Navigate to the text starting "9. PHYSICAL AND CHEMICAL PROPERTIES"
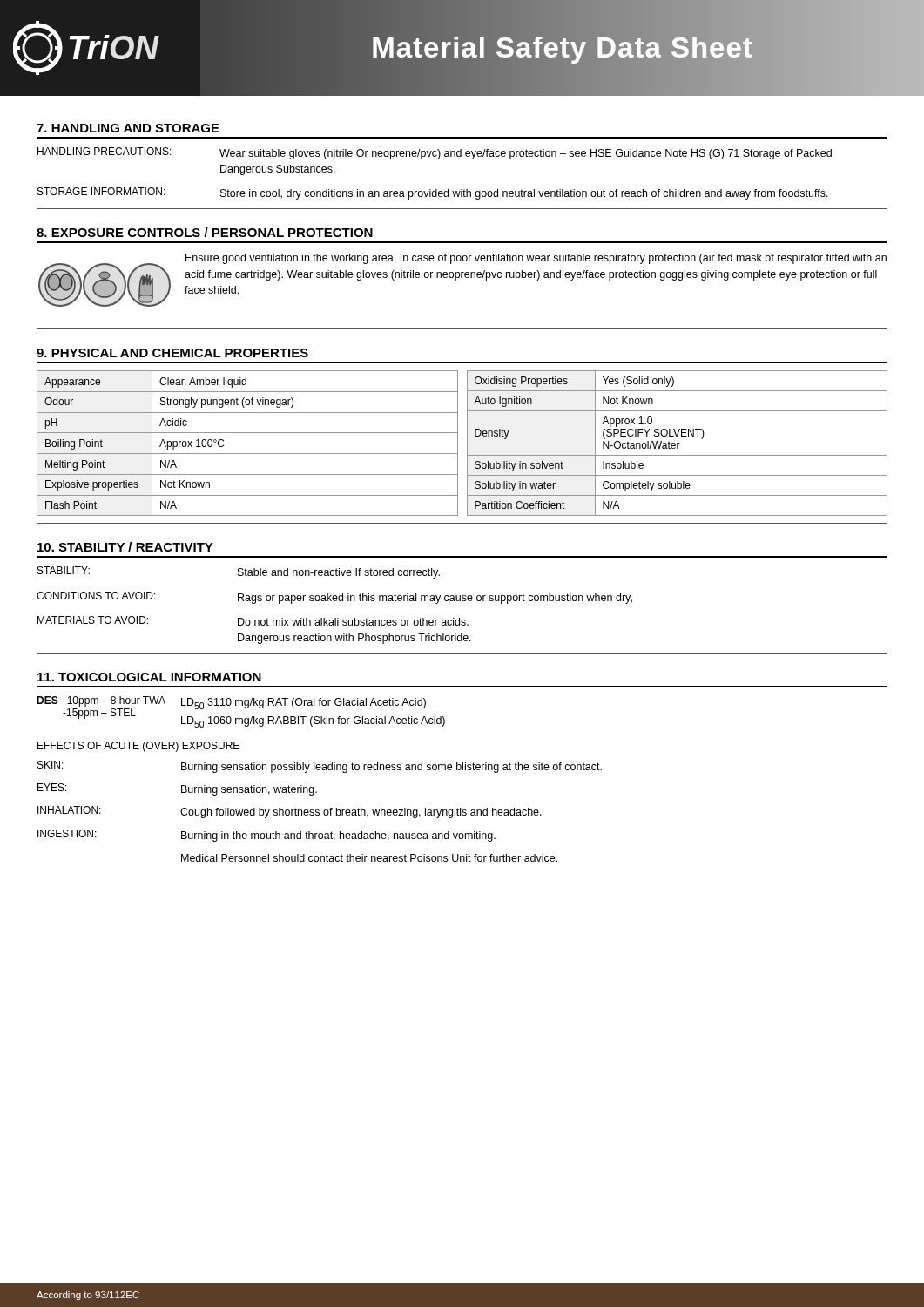Viewport: 924px width, 1307px height. point(173,353)
